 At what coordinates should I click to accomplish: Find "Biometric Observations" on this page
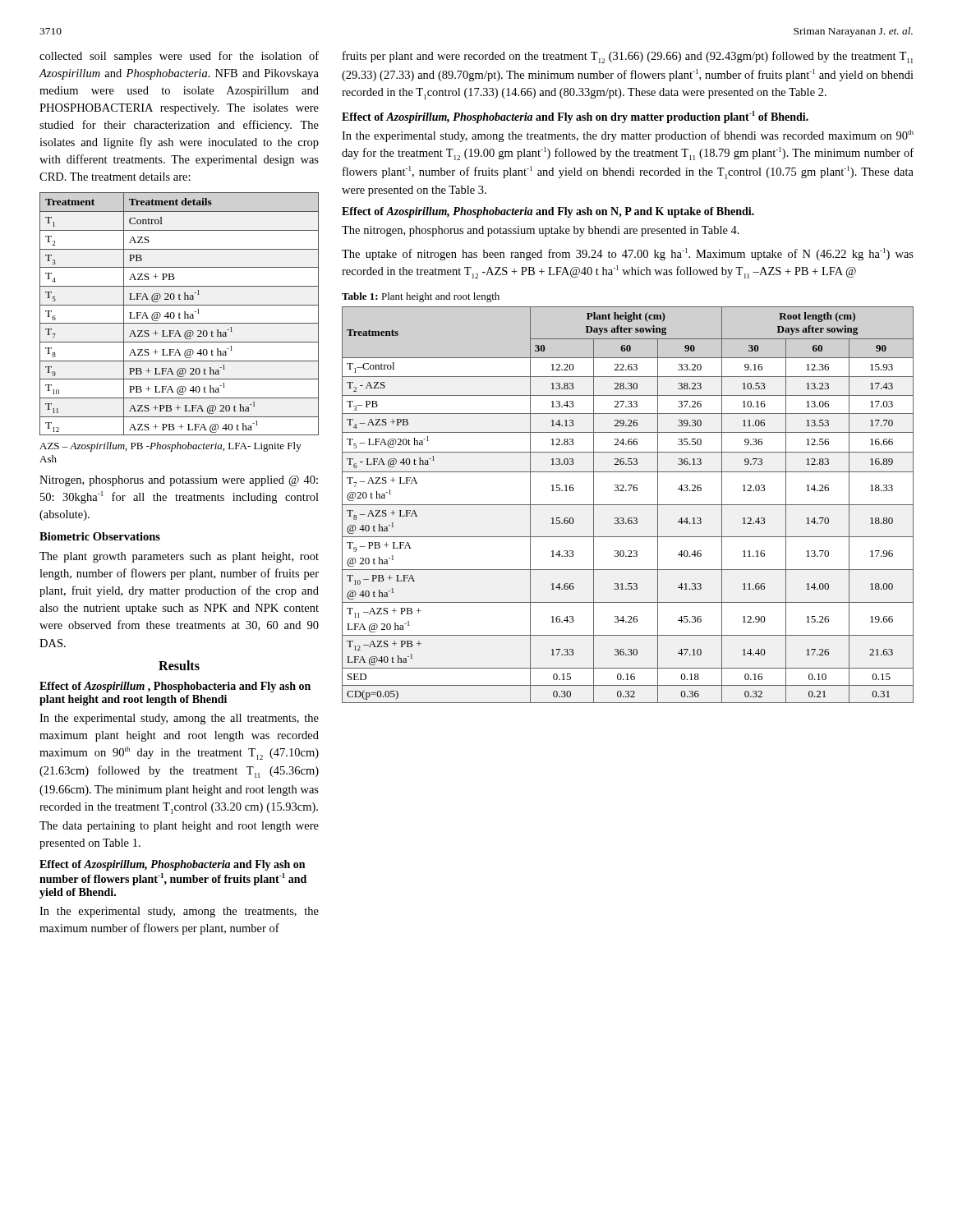pos(100,537)
